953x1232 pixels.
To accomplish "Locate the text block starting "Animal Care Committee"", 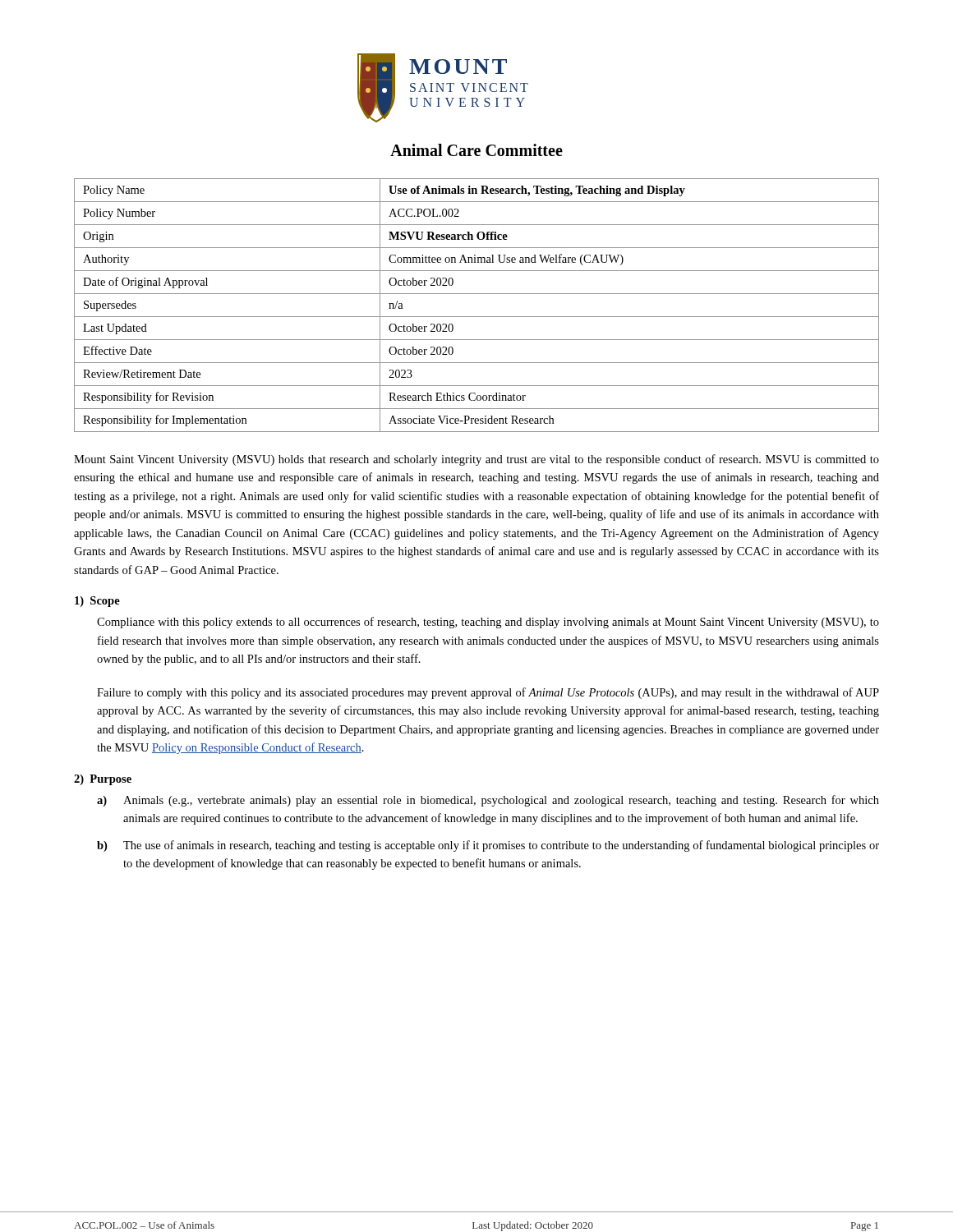I will pos(476,150).
